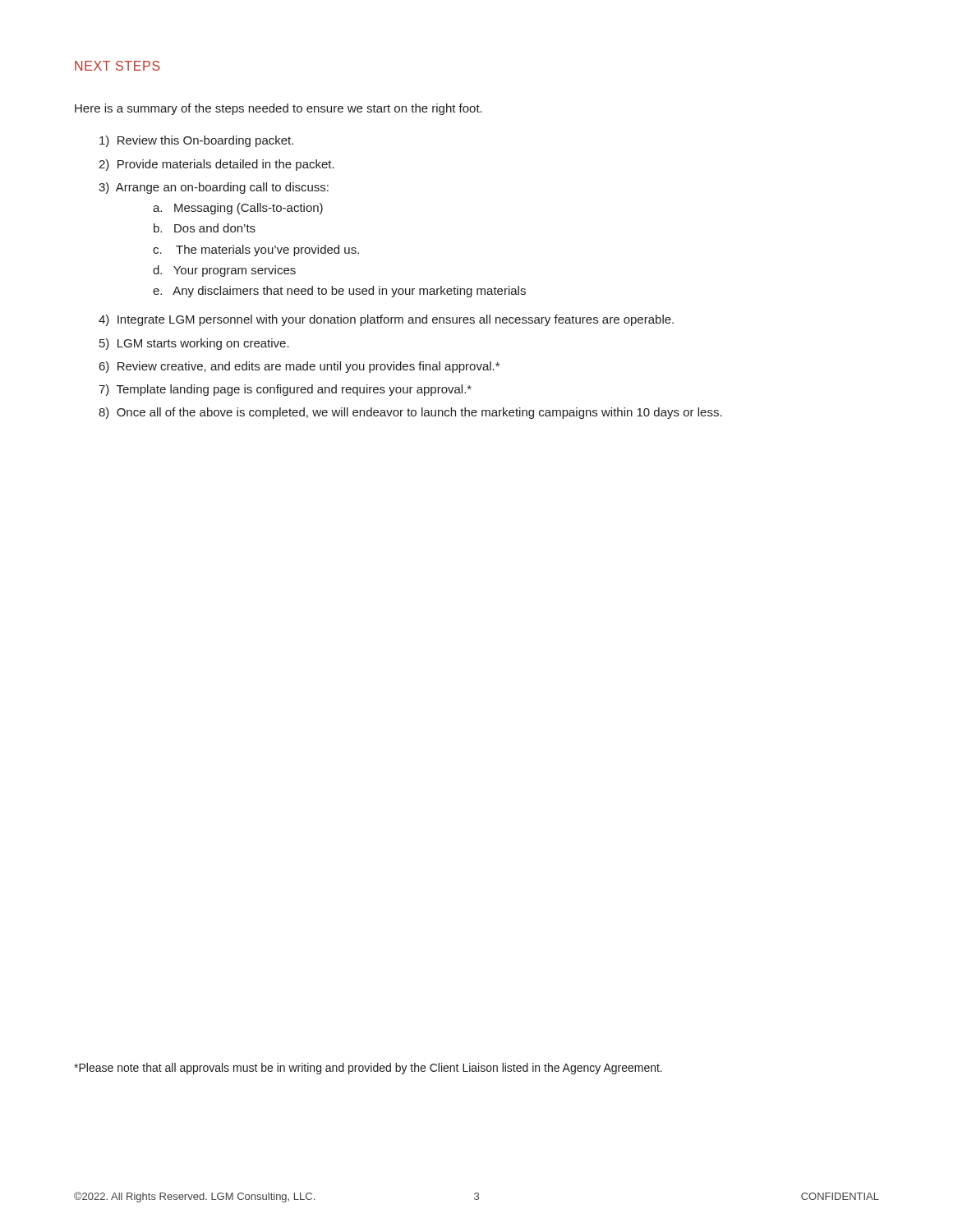Where is the passage that starts "4) Integrate LGM personnel with"?
The image size is (953, 1232).
(x=387, y=319)
